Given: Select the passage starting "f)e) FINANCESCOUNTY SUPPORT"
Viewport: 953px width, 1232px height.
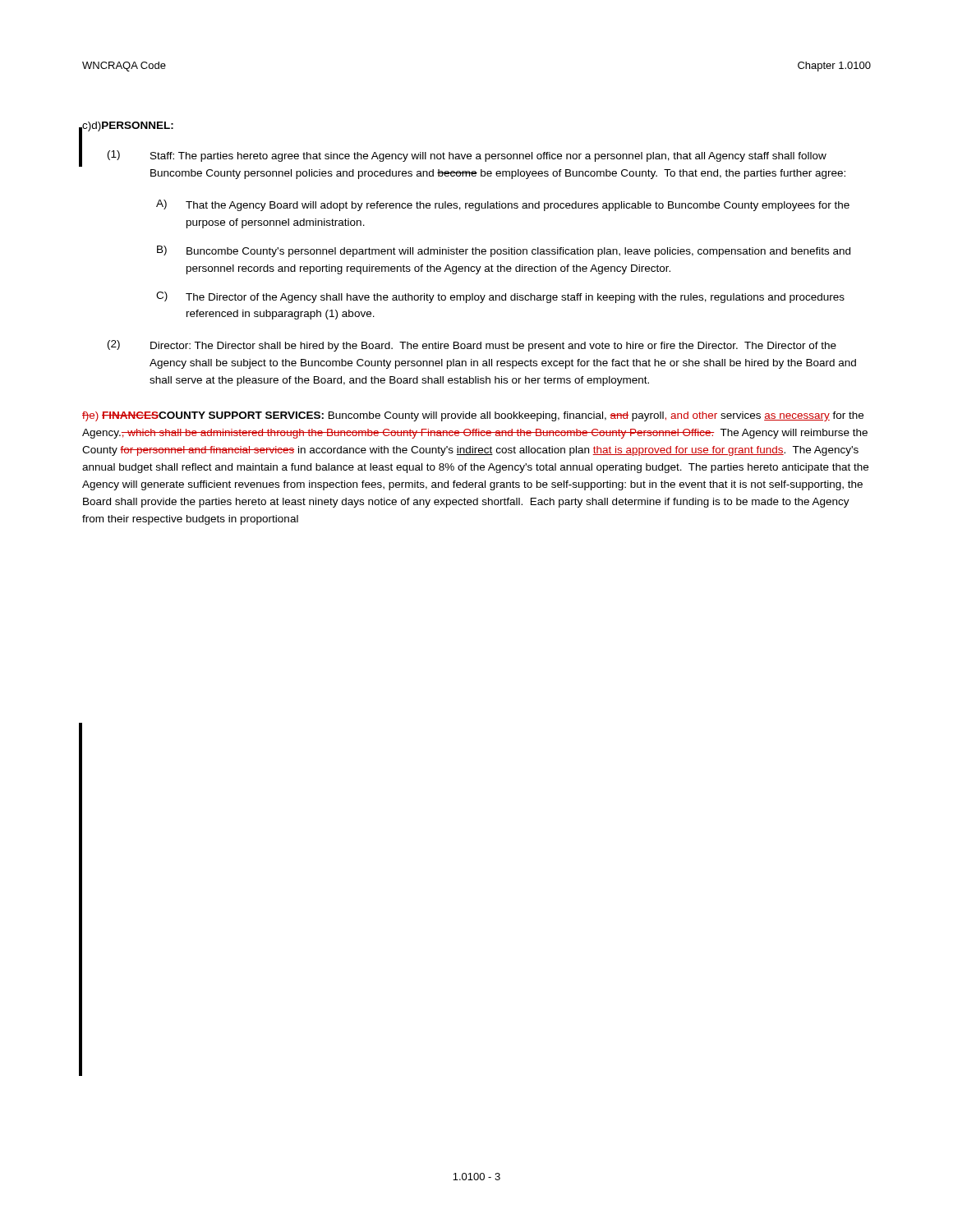Looking at the screenshot, I should 476,467.
